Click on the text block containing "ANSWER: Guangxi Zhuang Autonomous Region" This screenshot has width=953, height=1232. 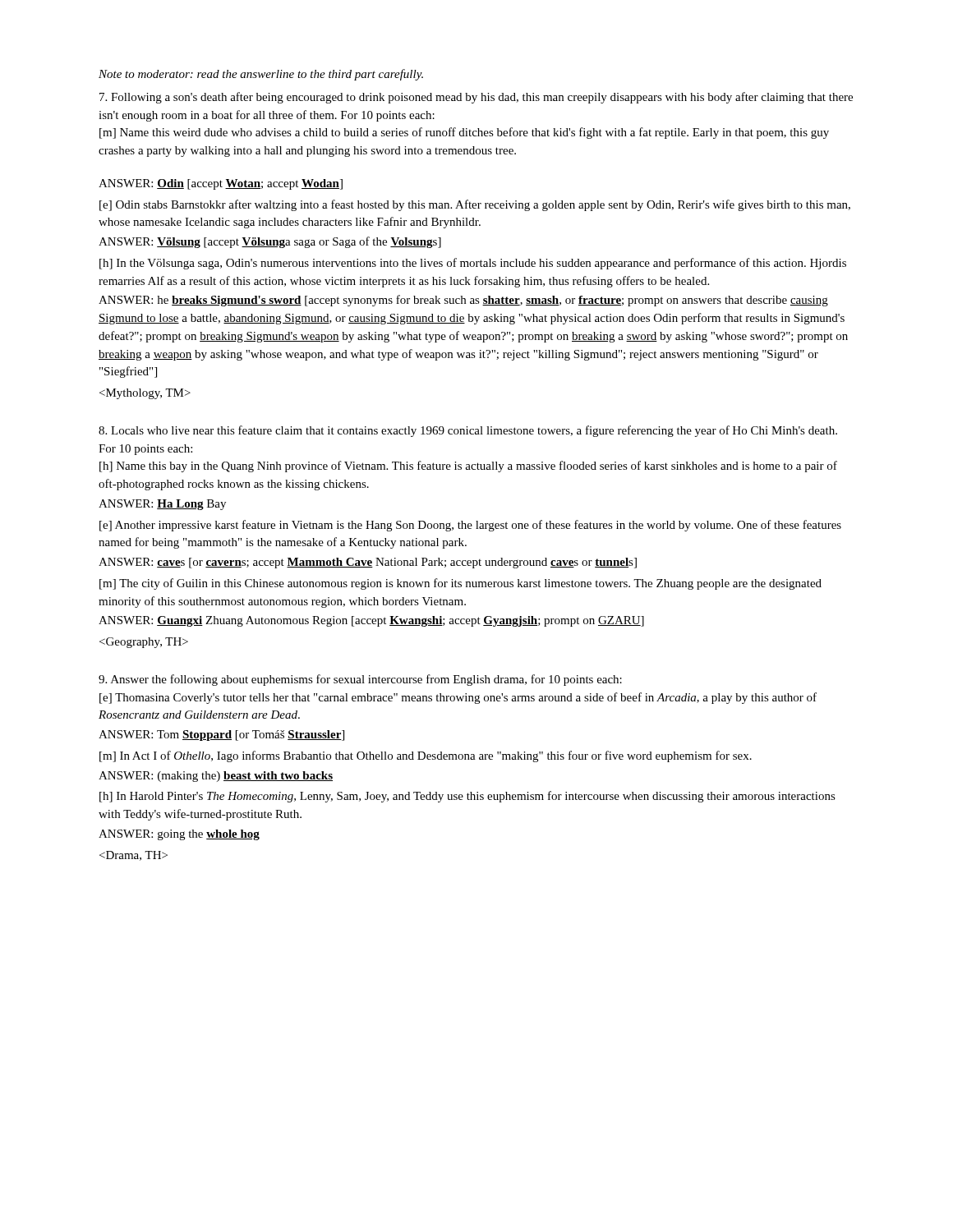(372, 620)
